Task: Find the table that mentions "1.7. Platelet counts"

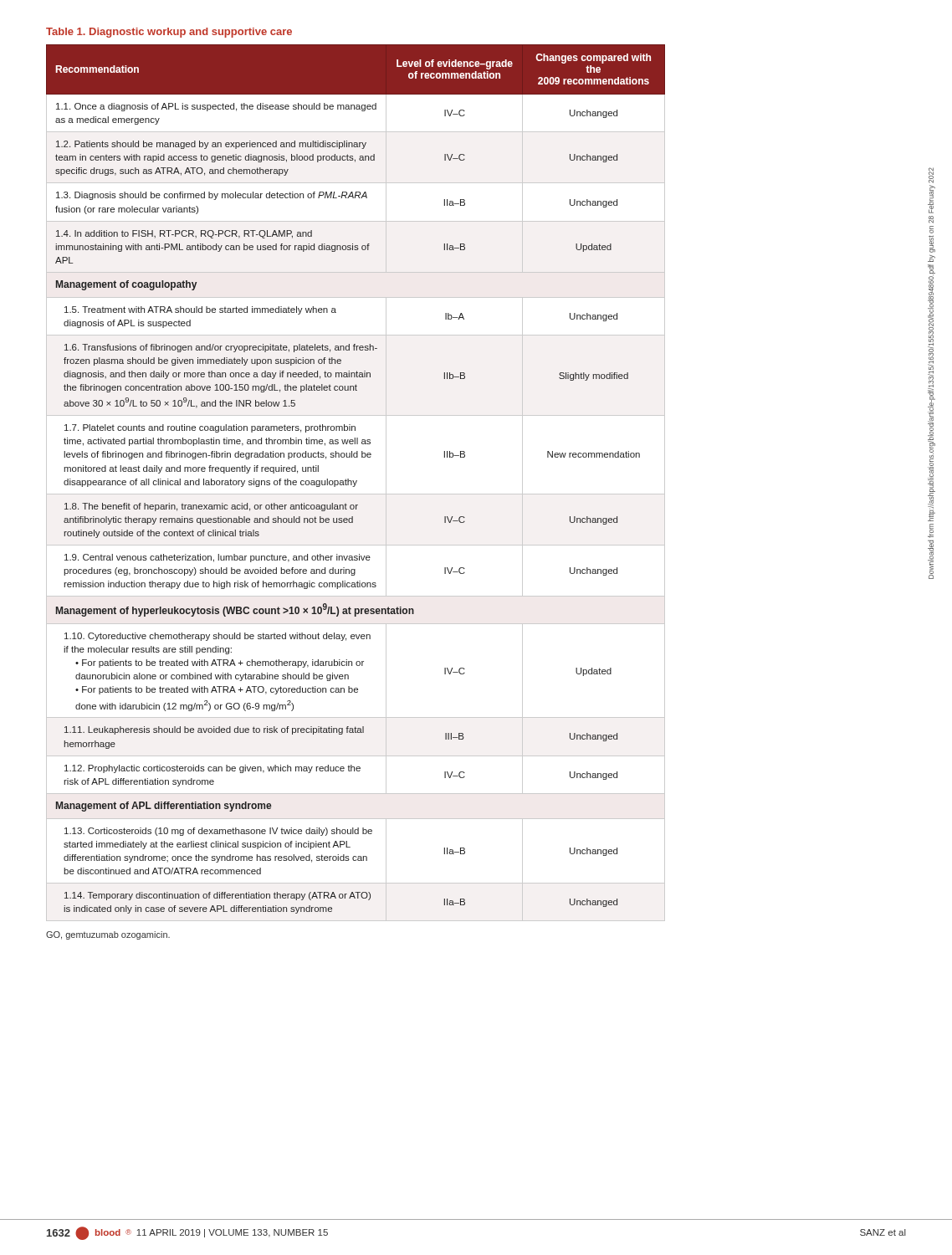Action: pos(356,483)
